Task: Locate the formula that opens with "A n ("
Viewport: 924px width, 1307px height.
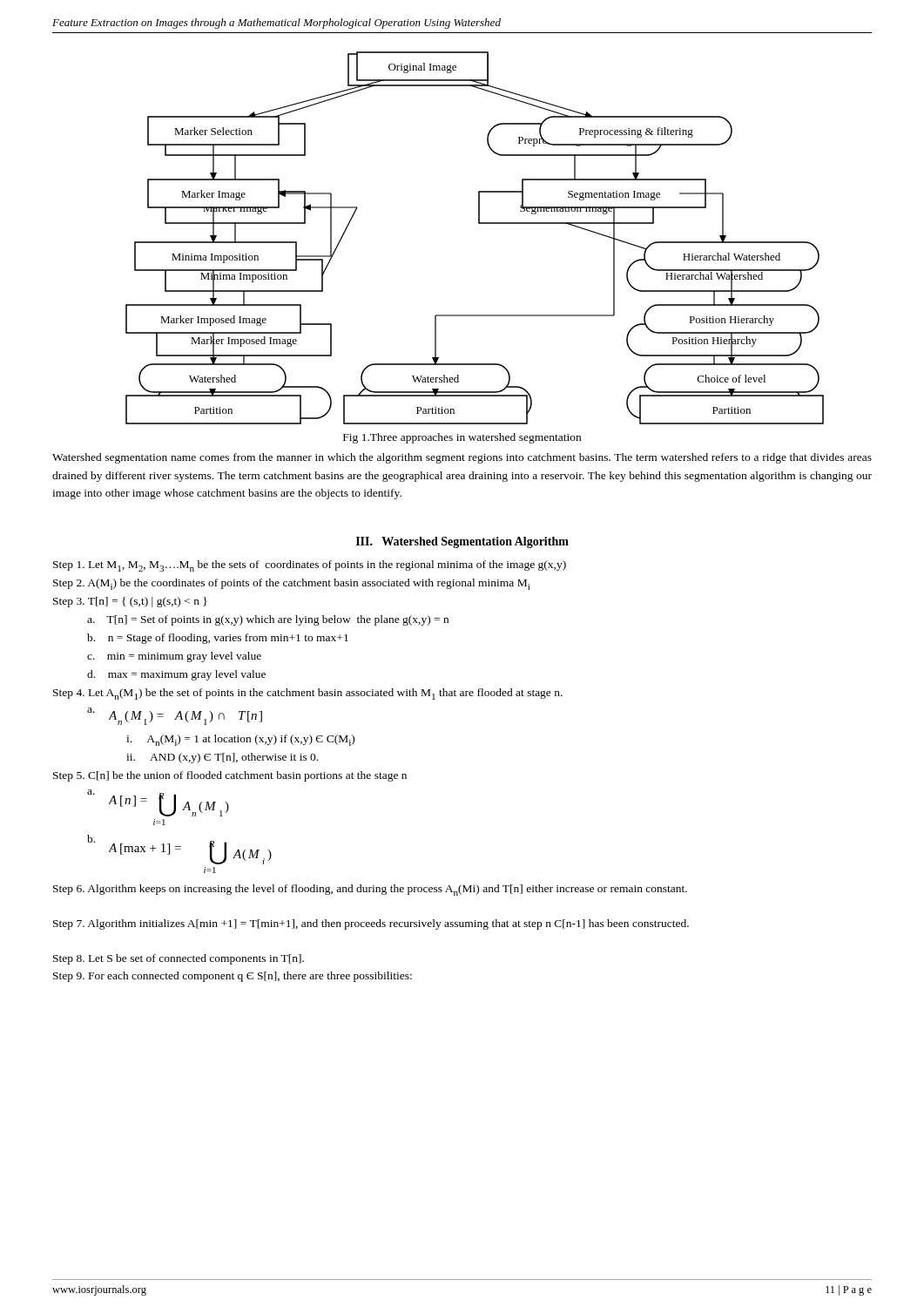Action: point(257,714)
